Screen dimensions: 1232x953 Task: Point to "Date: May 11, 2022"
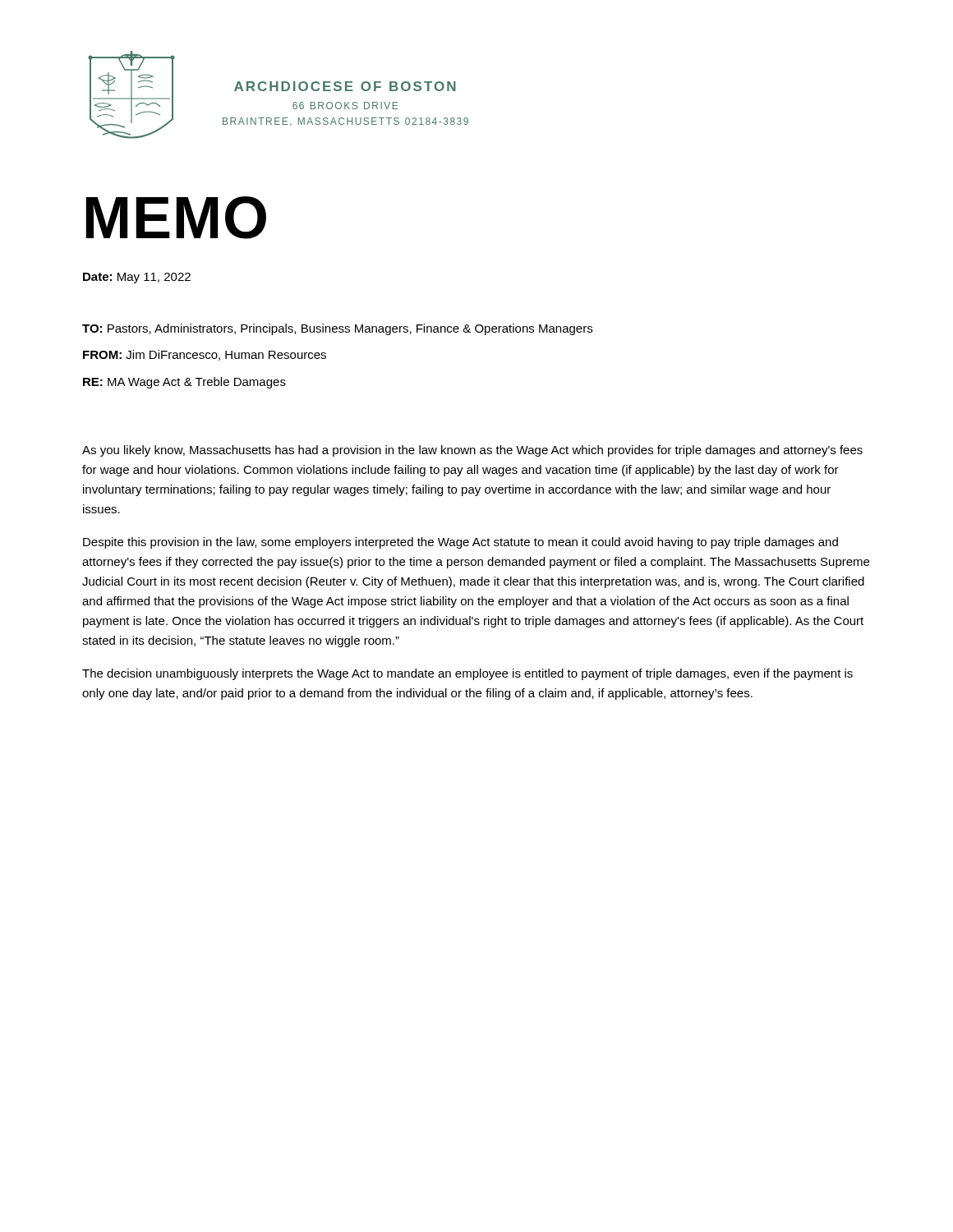click(137, 276)
